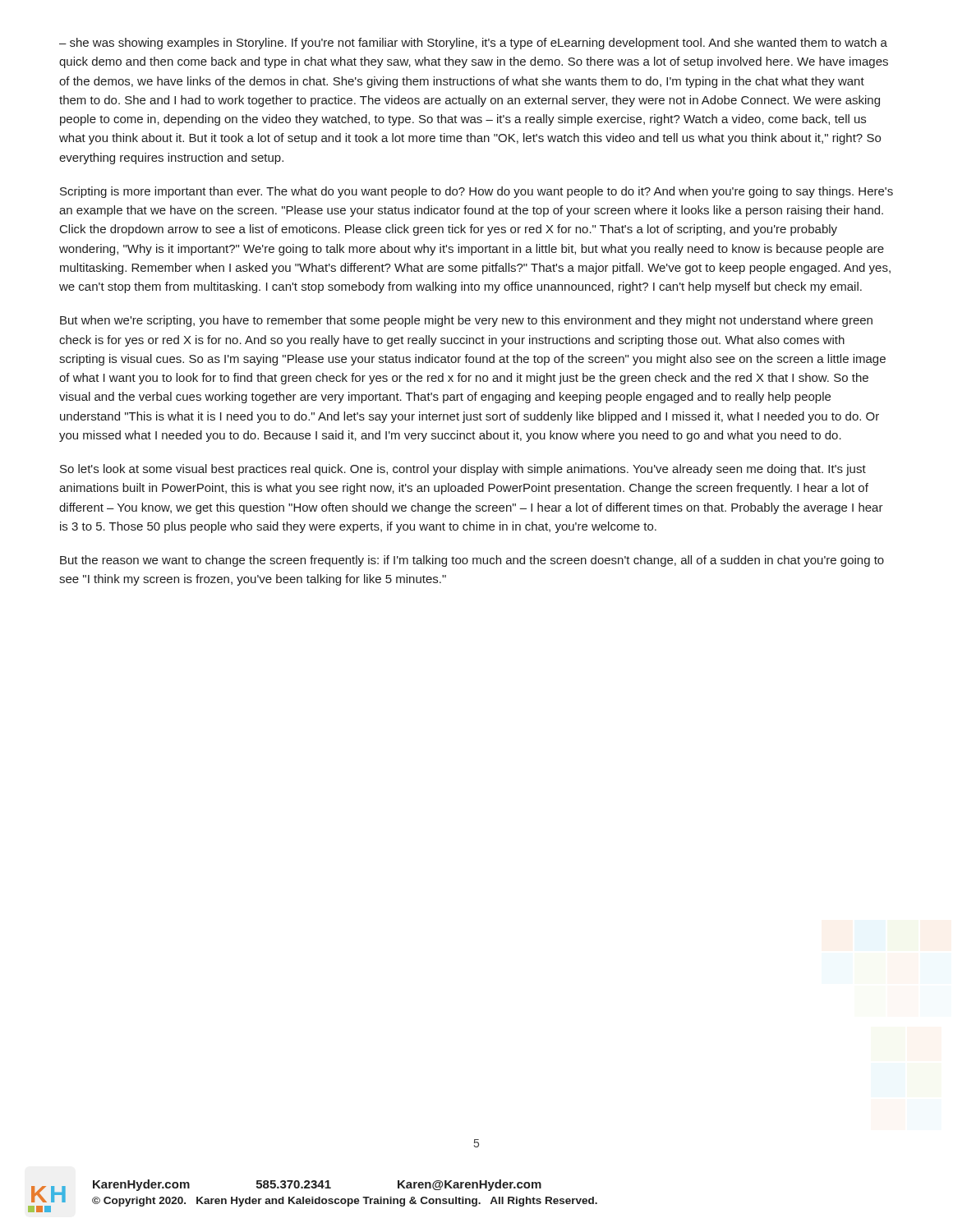Navigate to the text block starting "So let's look"

click(x=471, y=497)
